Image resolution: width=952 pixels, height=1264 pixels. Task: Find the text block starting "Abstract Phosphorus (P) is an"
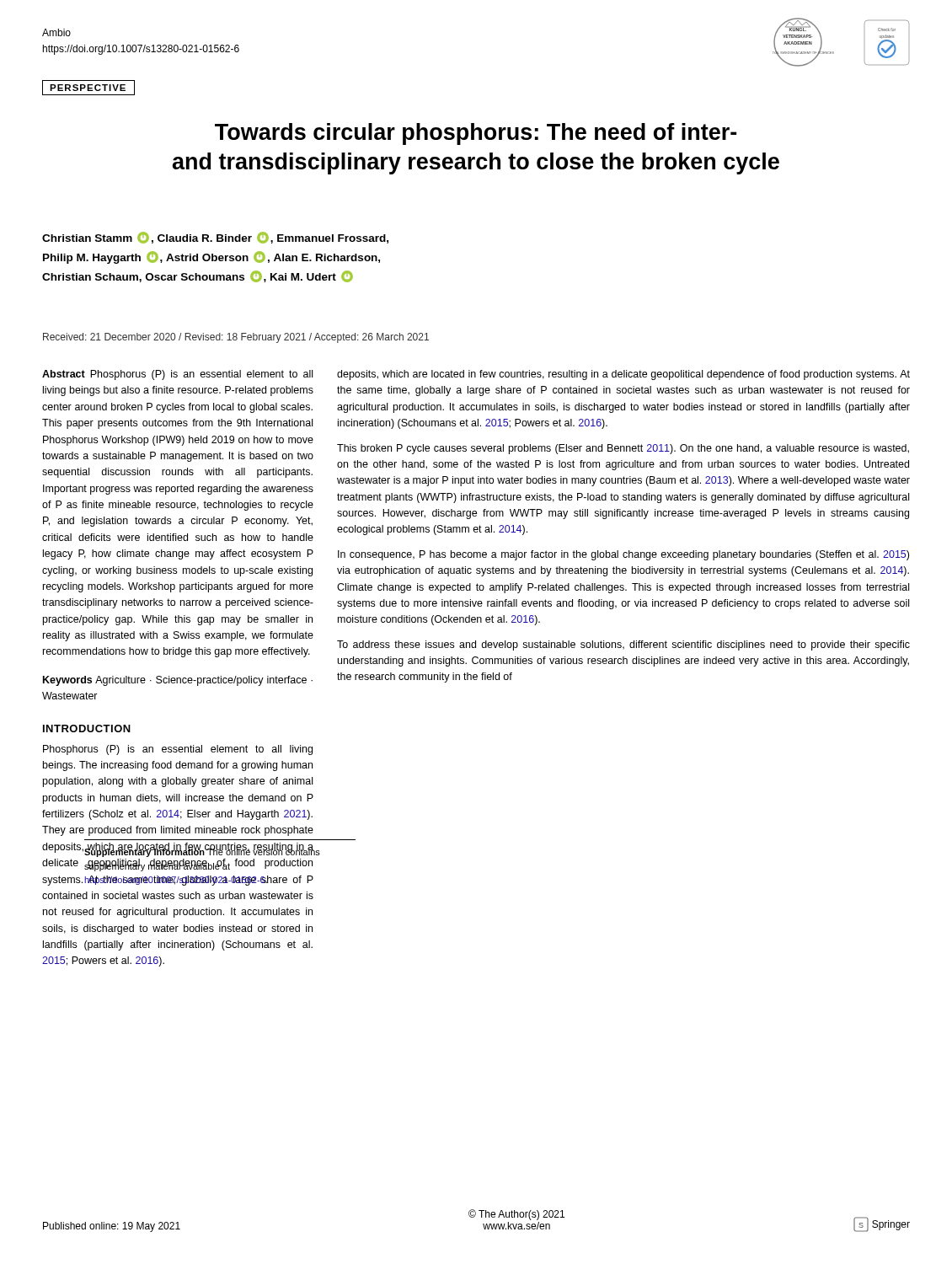[x=178, y=513]
